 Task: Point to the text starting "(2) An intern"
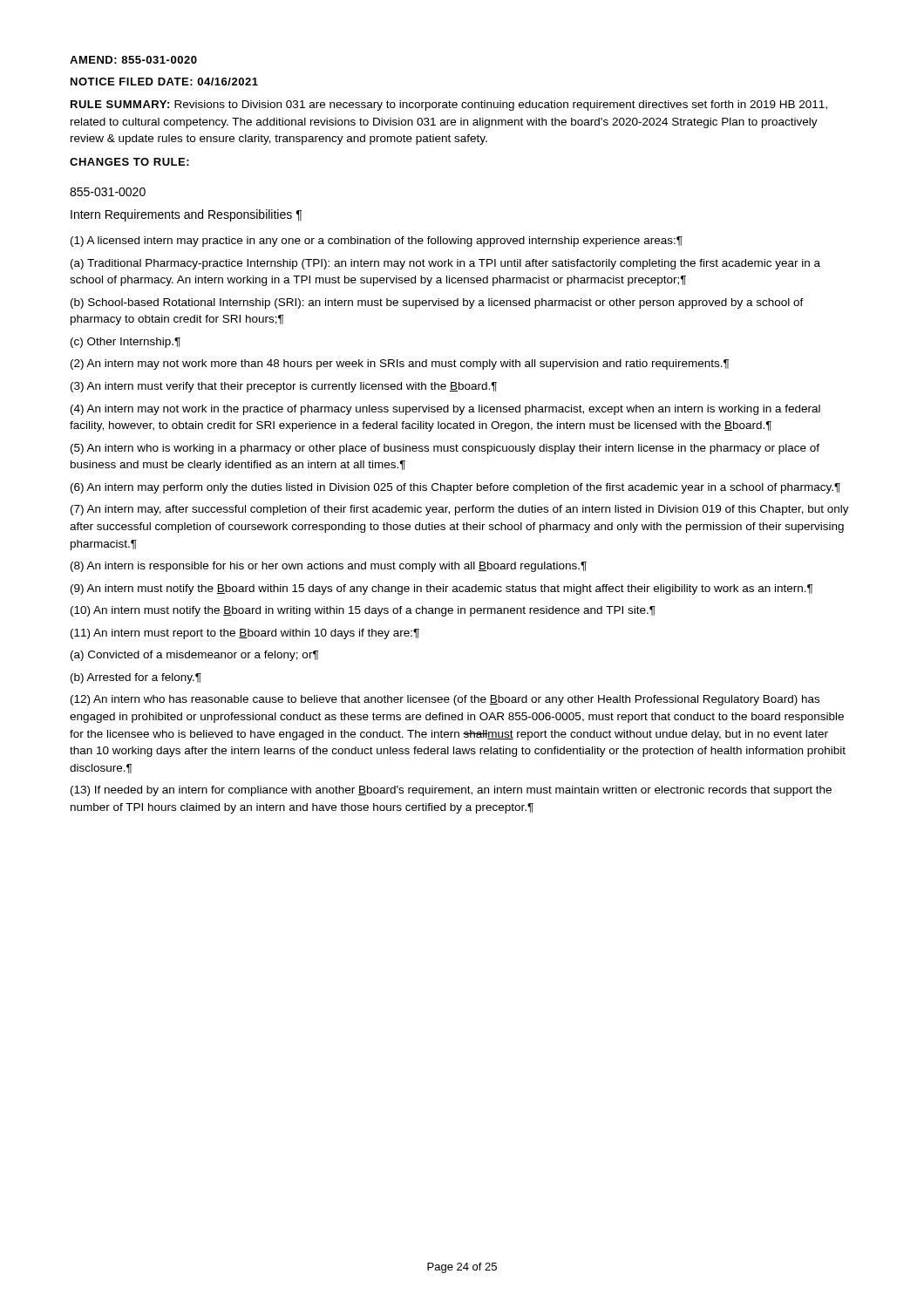pyautogui.click(x=462, y=364)
